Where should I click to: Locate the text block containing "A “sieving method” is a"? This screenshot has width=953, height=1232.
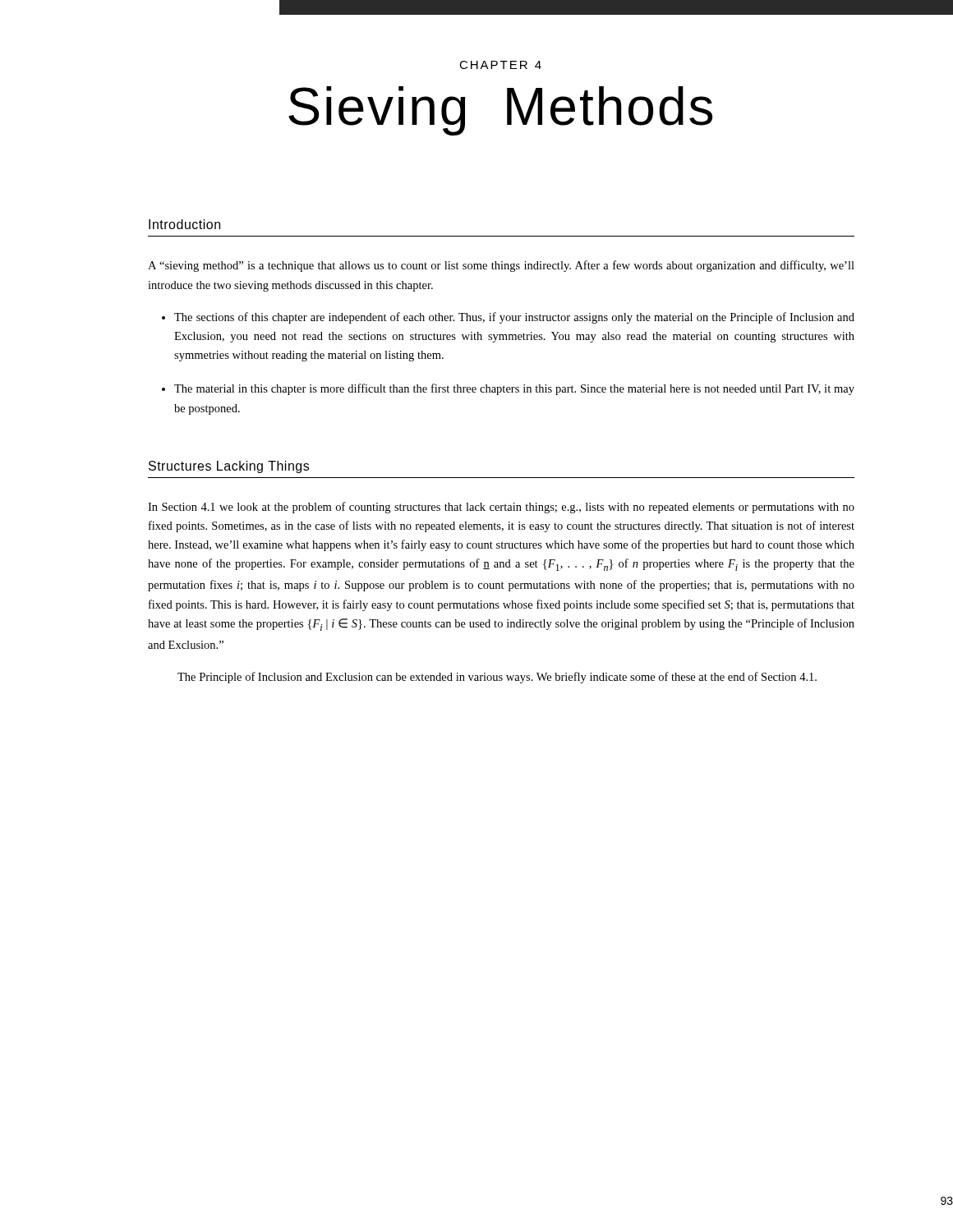pyautogui.click(x=501, y=276)
